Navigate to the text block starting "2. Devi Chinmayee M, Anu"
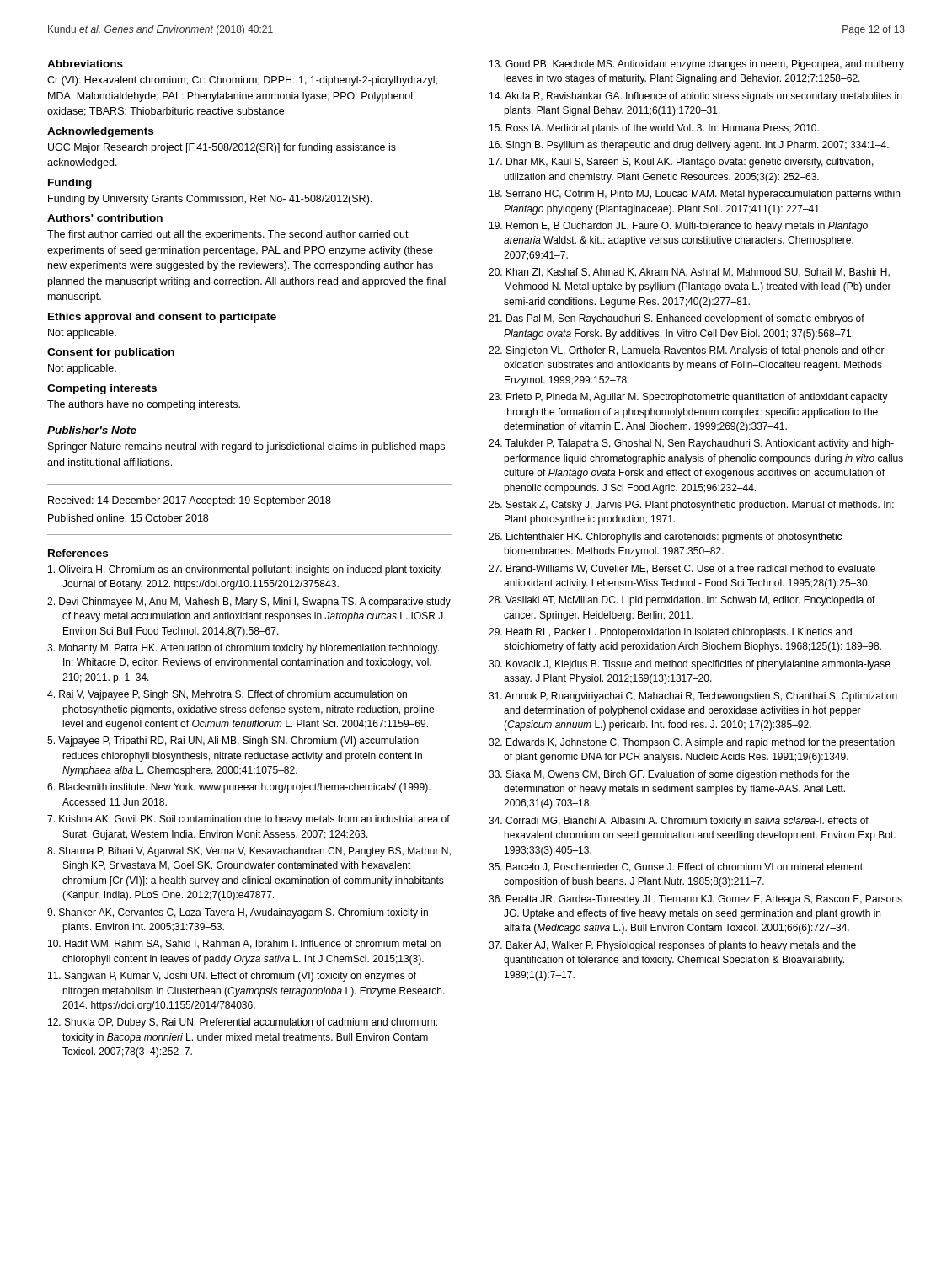Screen dimensions: 1264x952 (x=249, y=617)
